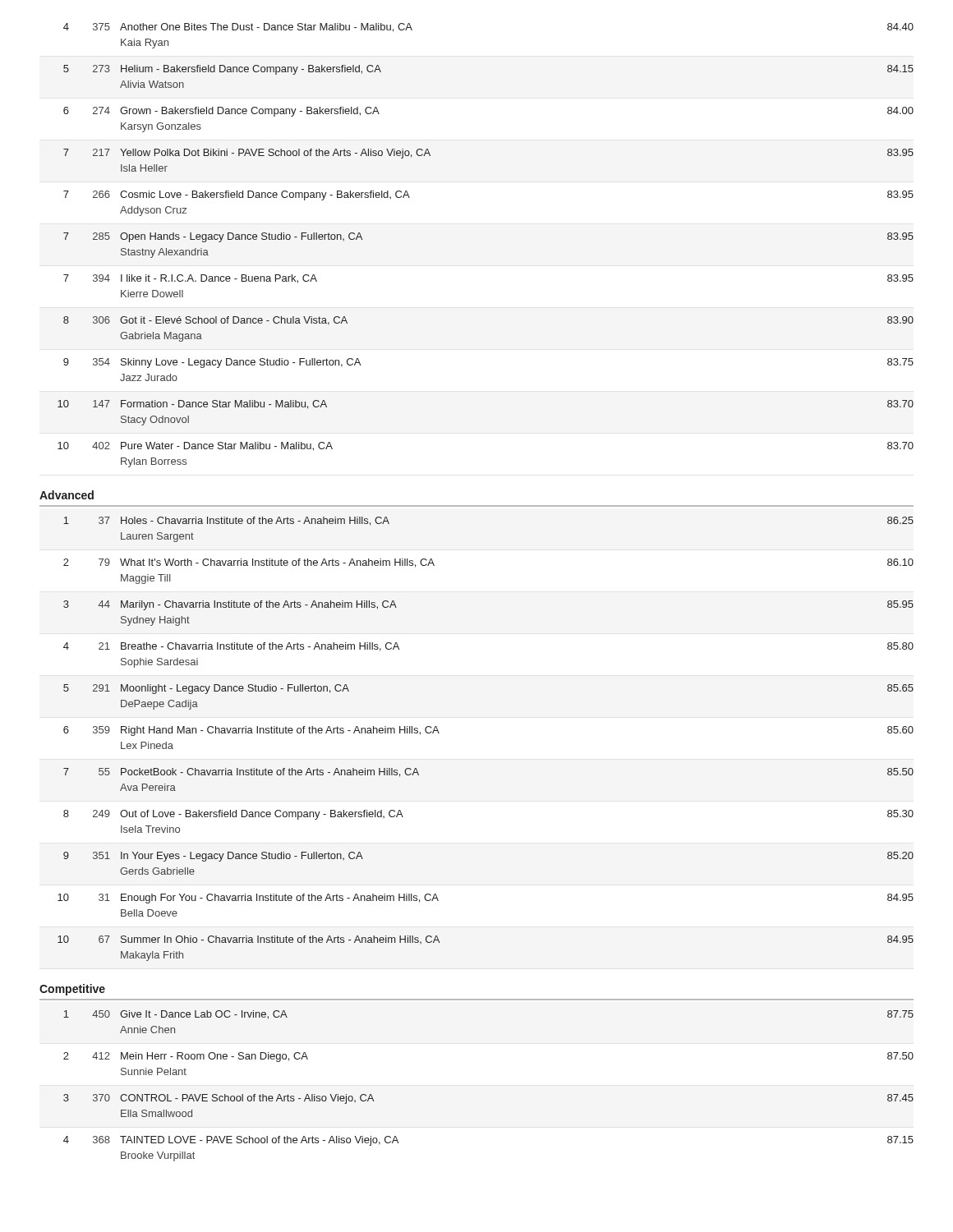Select the element starting "8 306 Got it -"
The width and height of the screenshot is (953, 1232).
[239, 321]
